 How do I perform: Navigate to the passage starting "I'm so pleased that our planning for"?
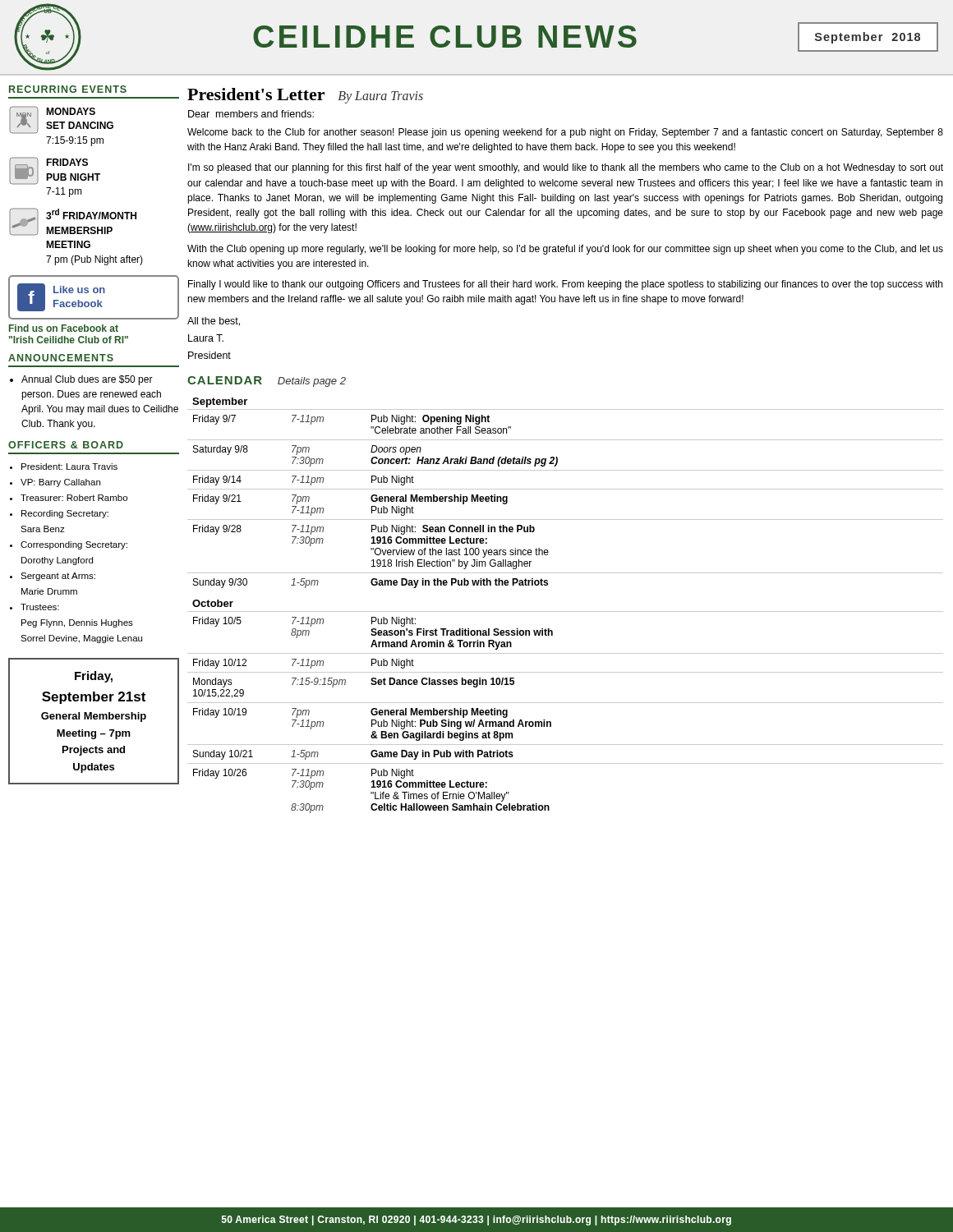click(x=565, y=198)
